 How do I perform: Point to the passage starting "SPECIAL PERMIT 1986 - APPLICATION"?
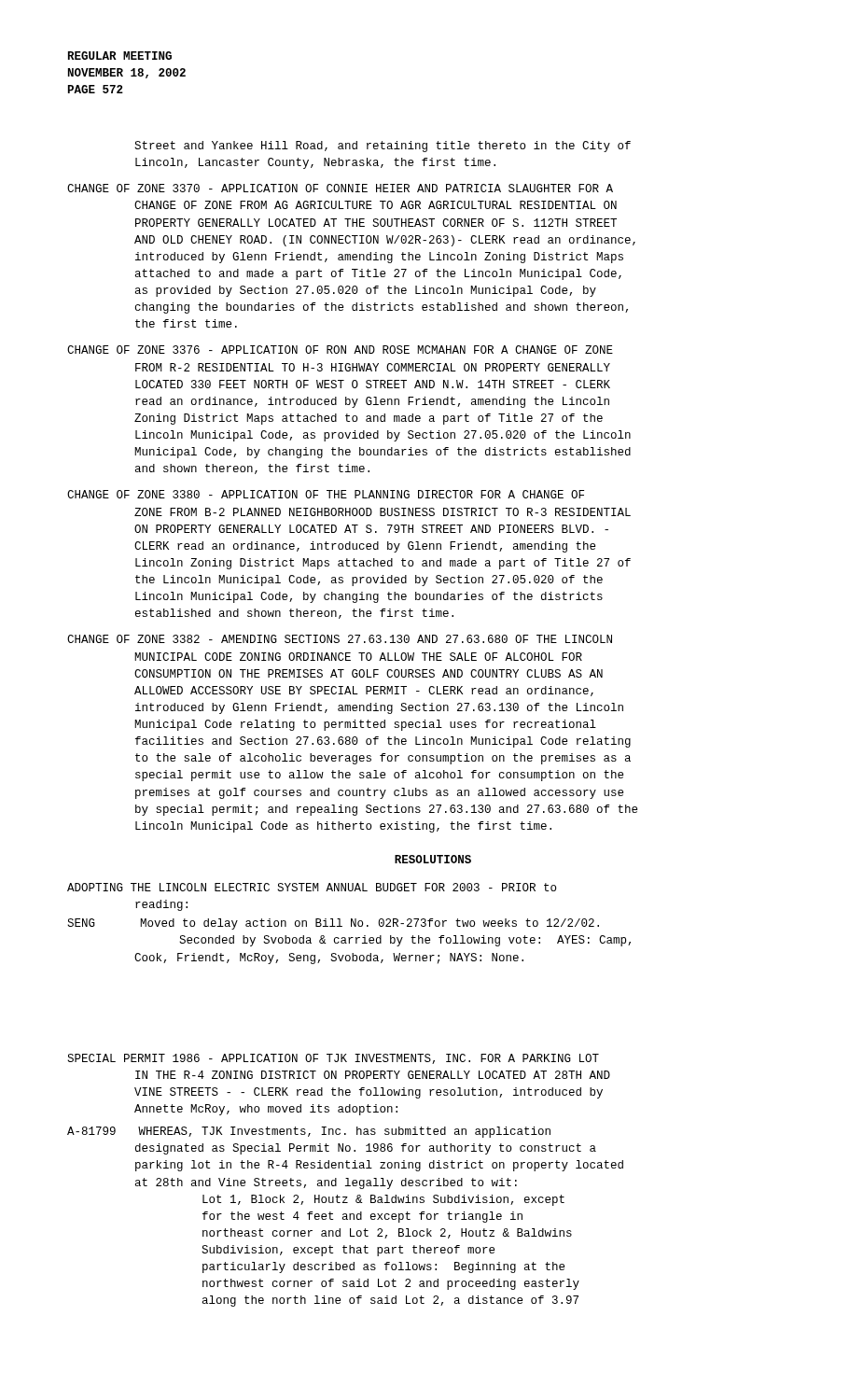click(x=339, y=1085)
